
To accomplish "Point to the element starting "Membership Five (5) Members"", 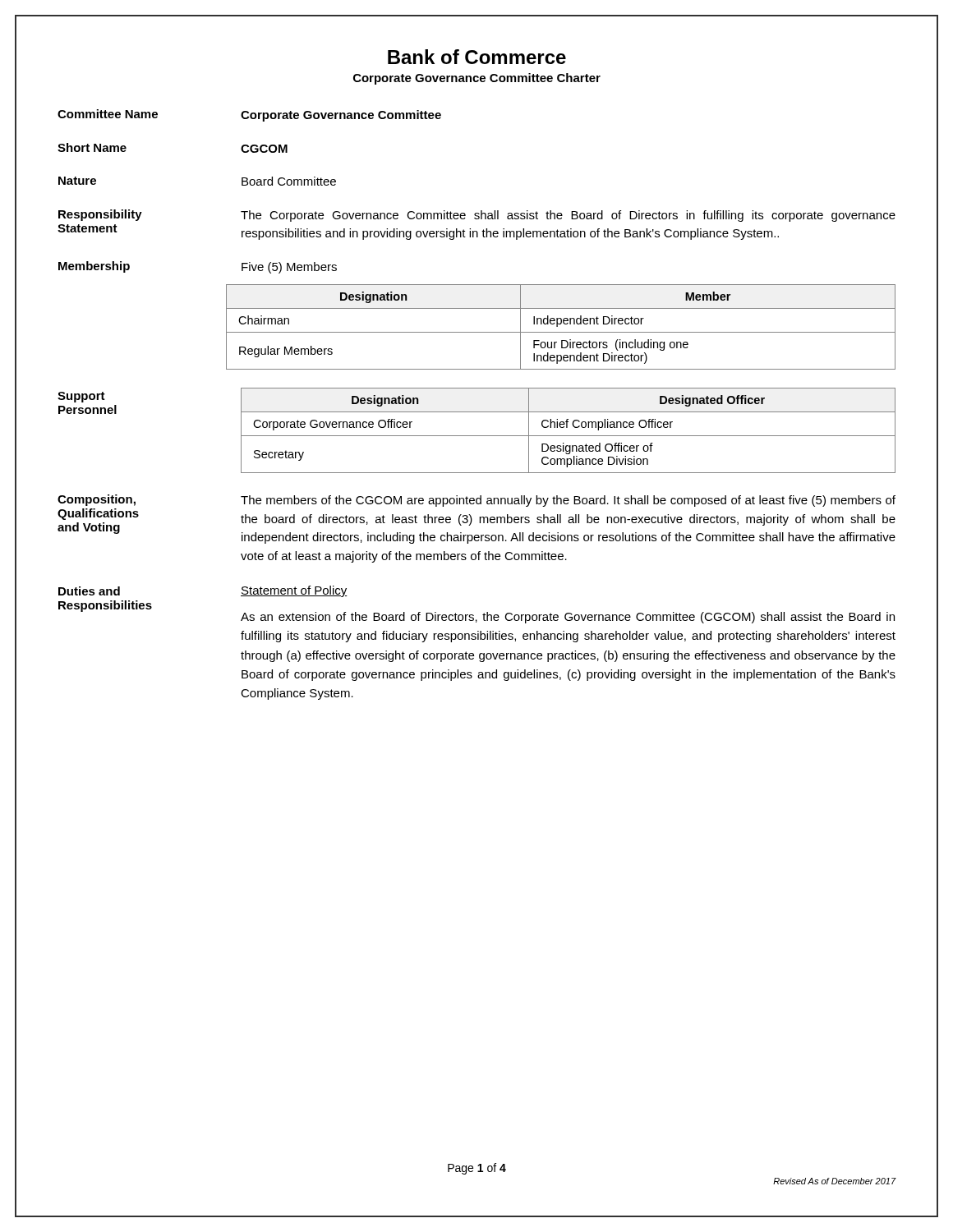I will coord(97,267).
